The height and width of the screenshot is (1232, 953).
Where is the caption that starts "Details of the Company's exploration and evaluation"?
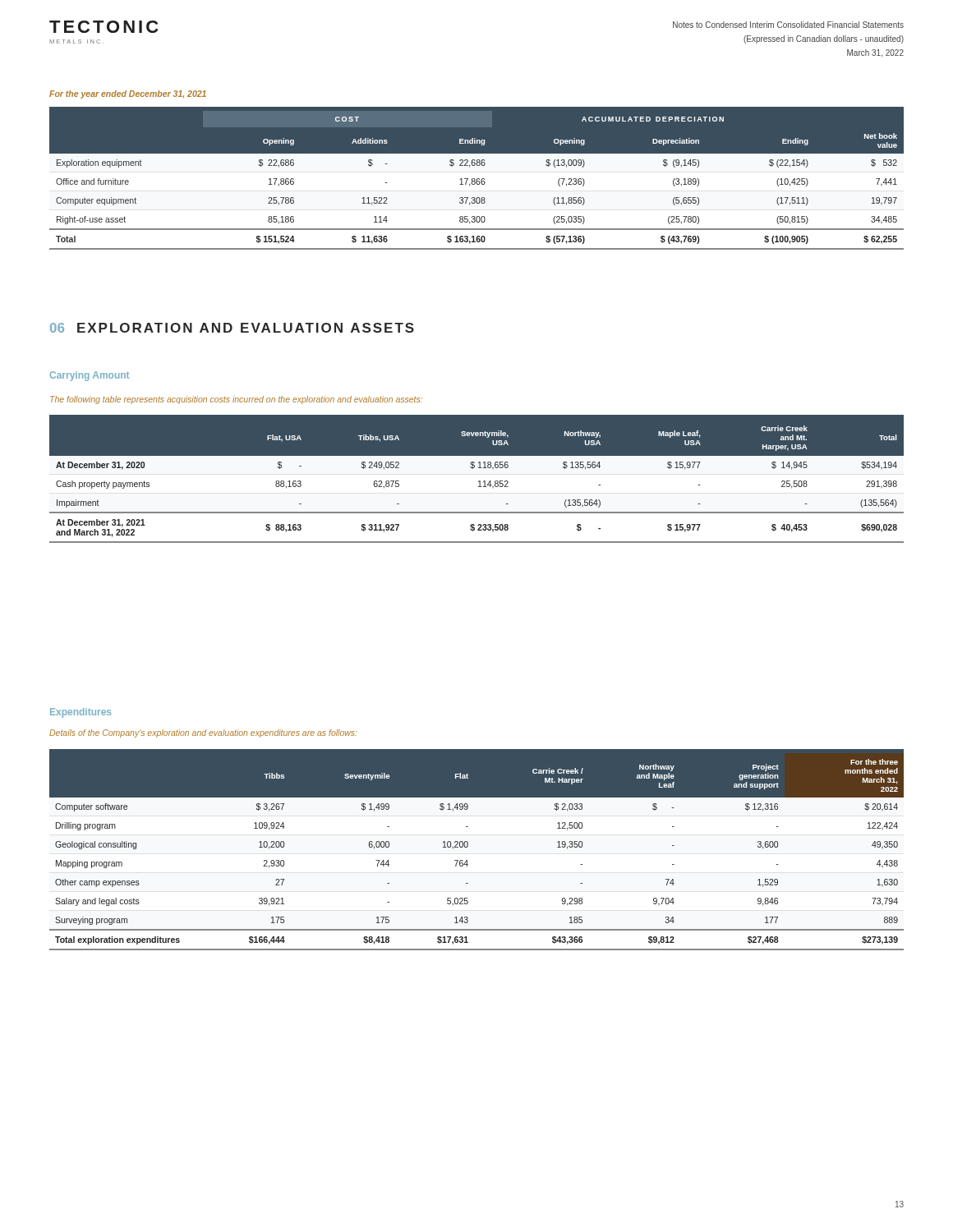(203, 733)
